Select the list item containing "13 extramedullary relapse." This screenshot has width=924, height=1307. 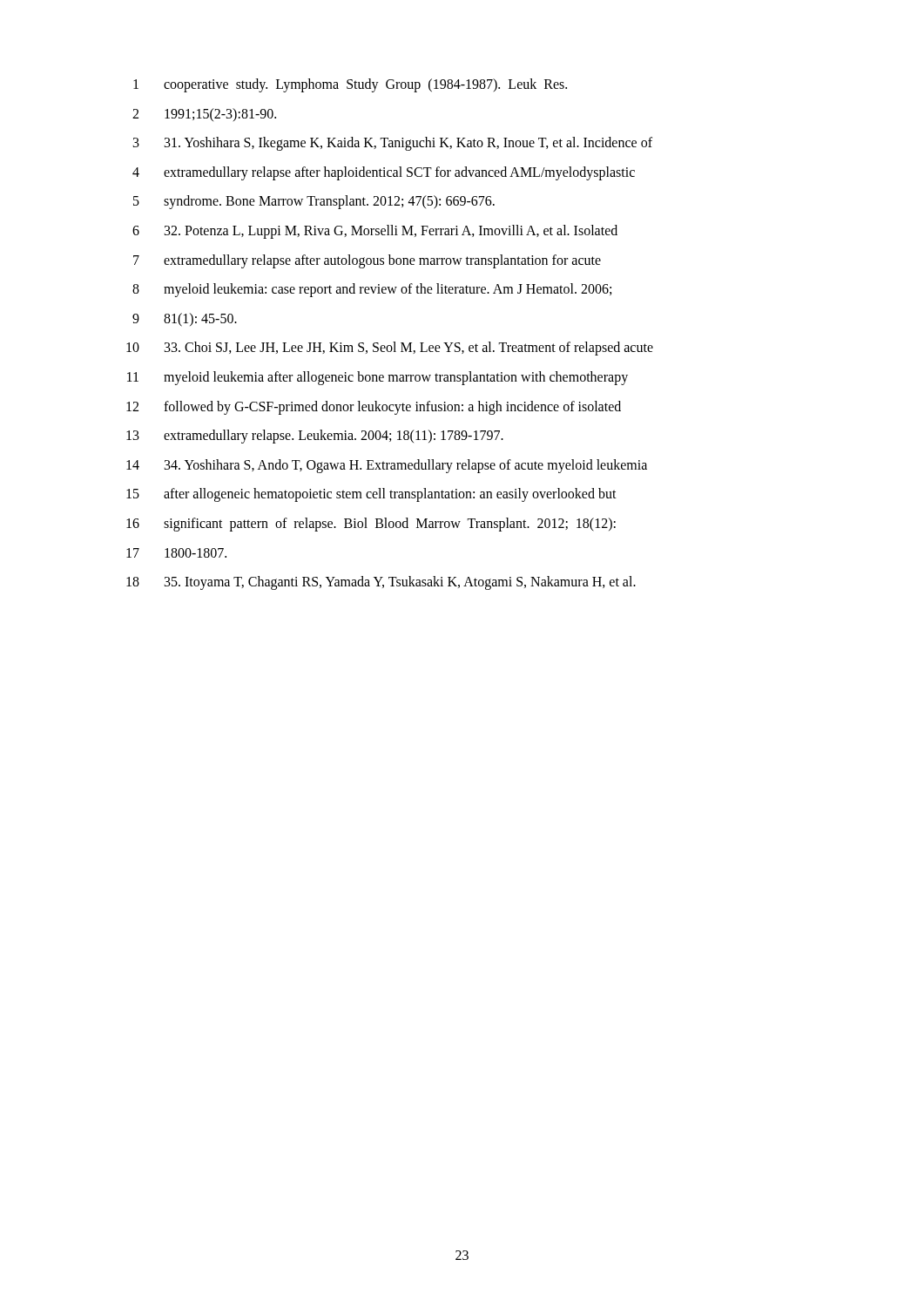click(x=479, y=436)
